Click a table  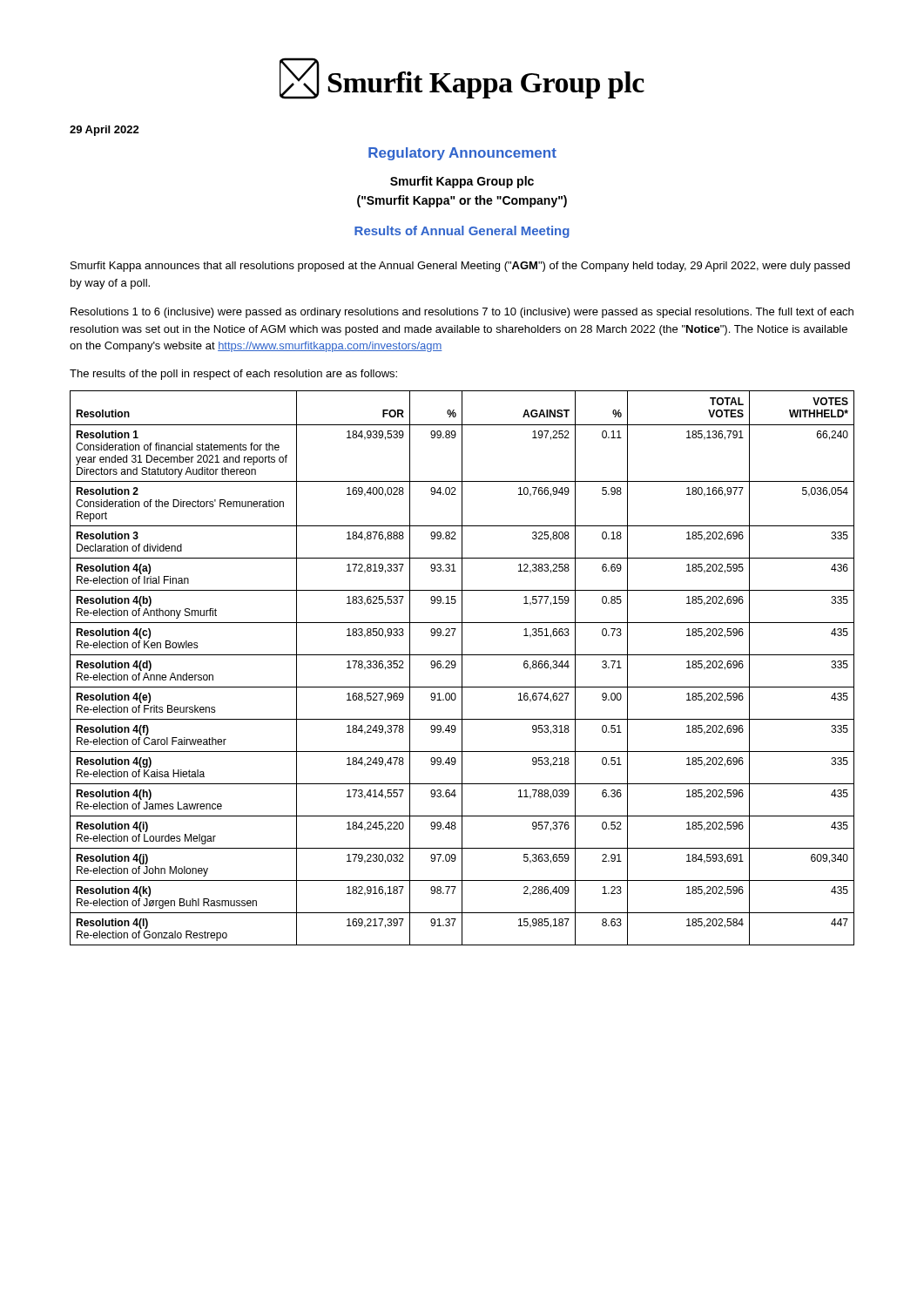(462, 667)
